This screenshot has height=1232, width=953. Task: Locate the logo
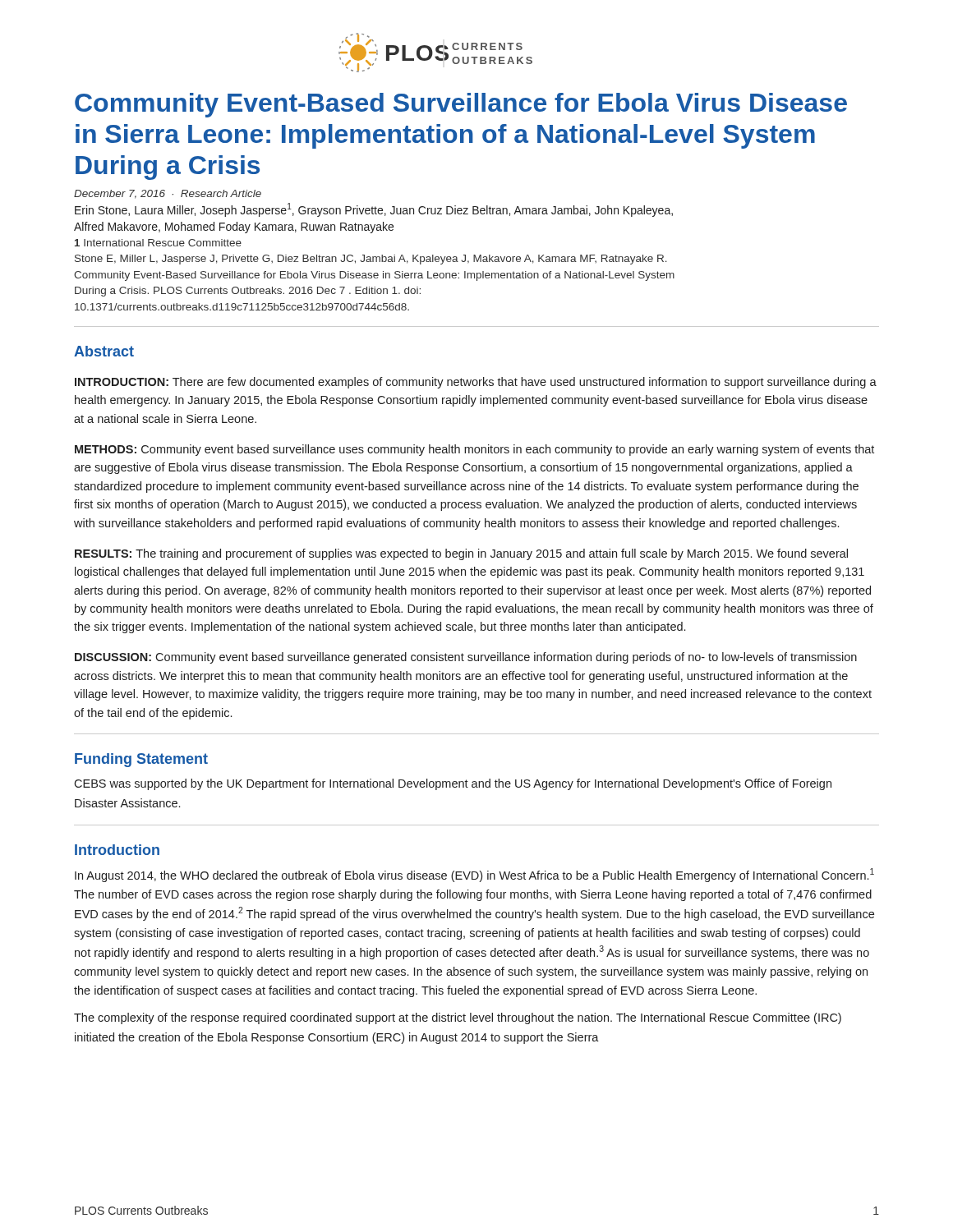click(476, 48)
